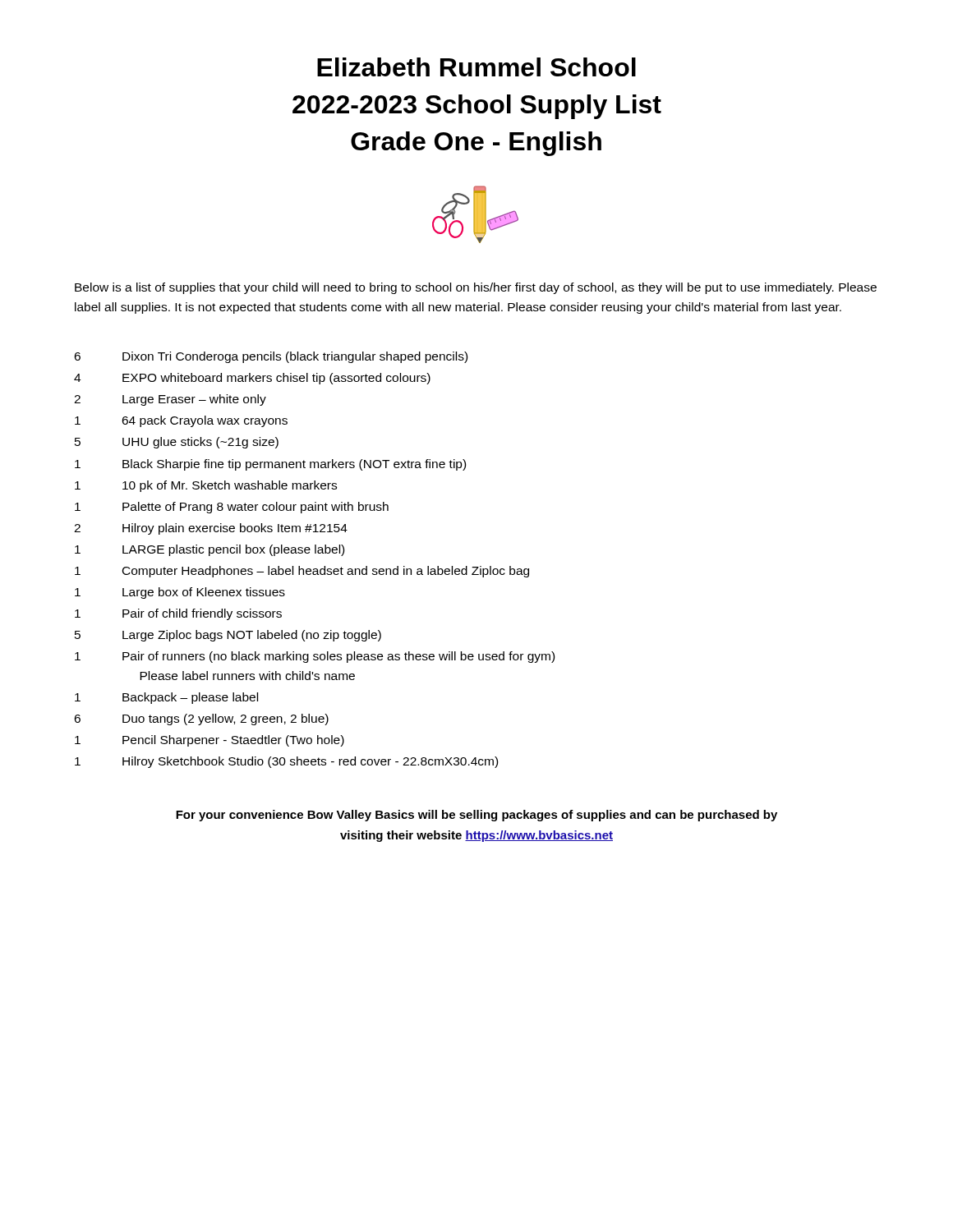The height and width of the screenshot is (1232, 953).
Task: Locate the list item that reads "2 Large Eraser"
Action: click(170, 400)
